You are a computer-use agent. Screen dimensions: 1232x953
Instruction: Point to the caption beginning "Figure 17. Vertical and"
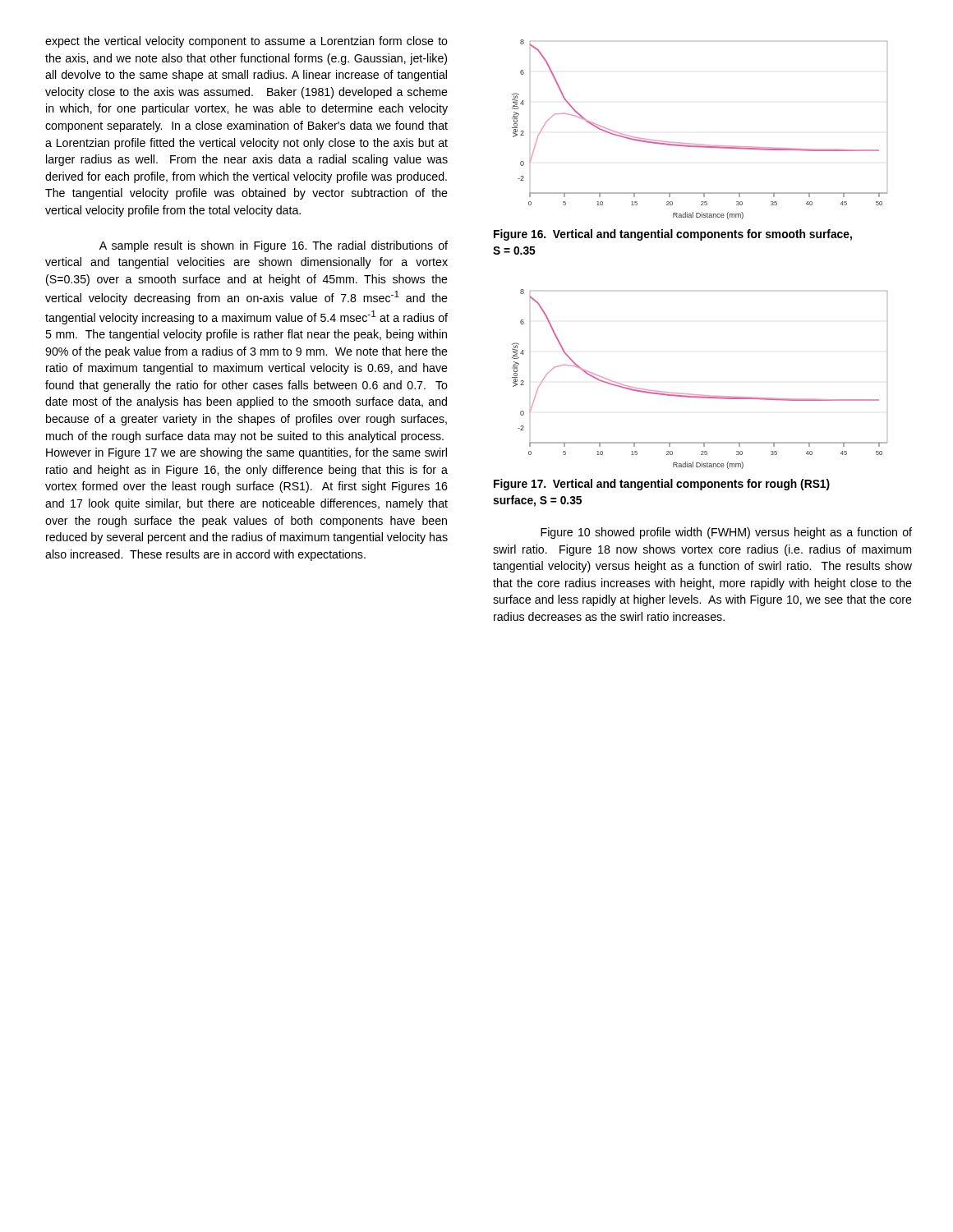(x=661, y=492)
